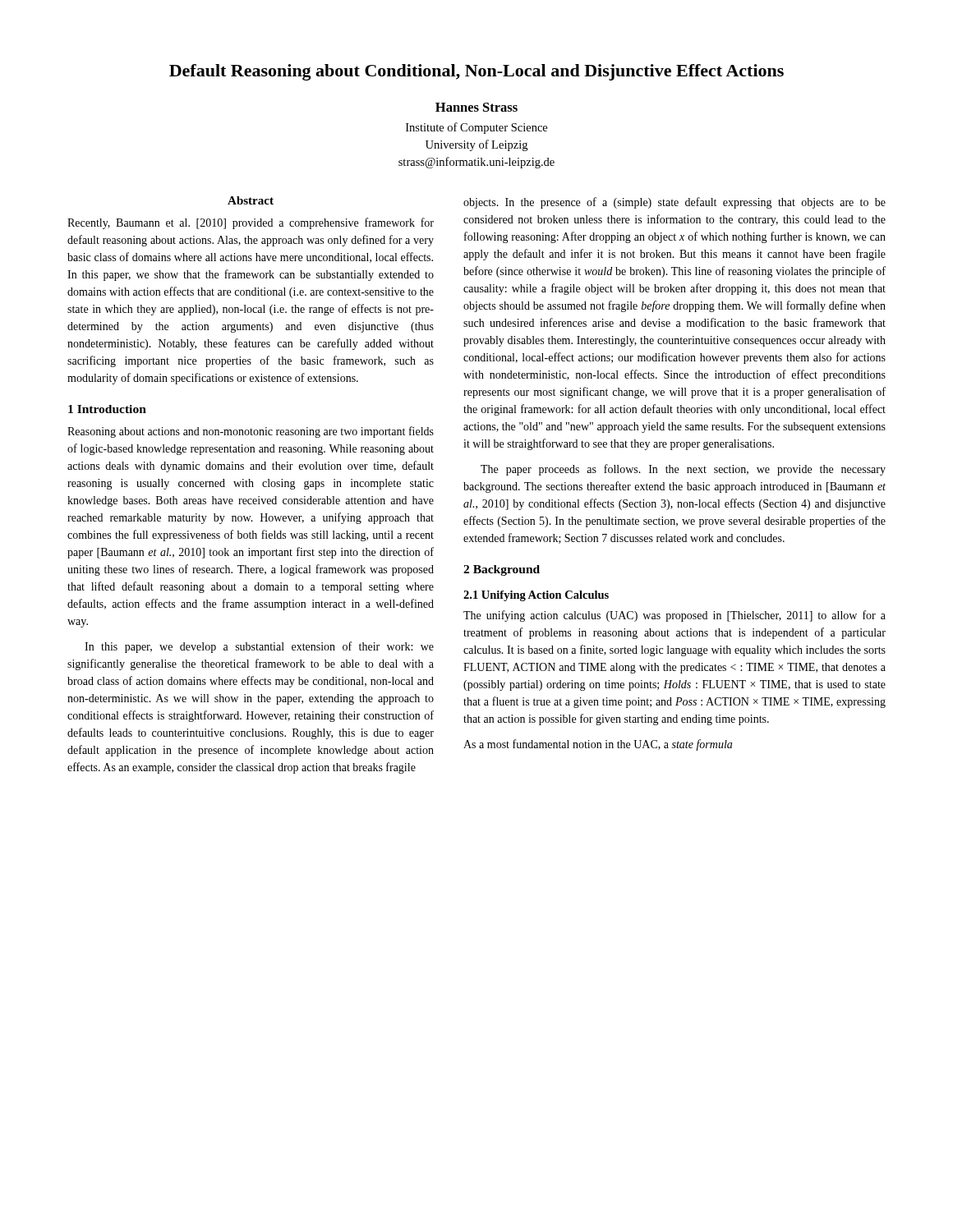
Task: Click on the text block containing "The paper proceeds as"
Action: [x=674, y=504]
